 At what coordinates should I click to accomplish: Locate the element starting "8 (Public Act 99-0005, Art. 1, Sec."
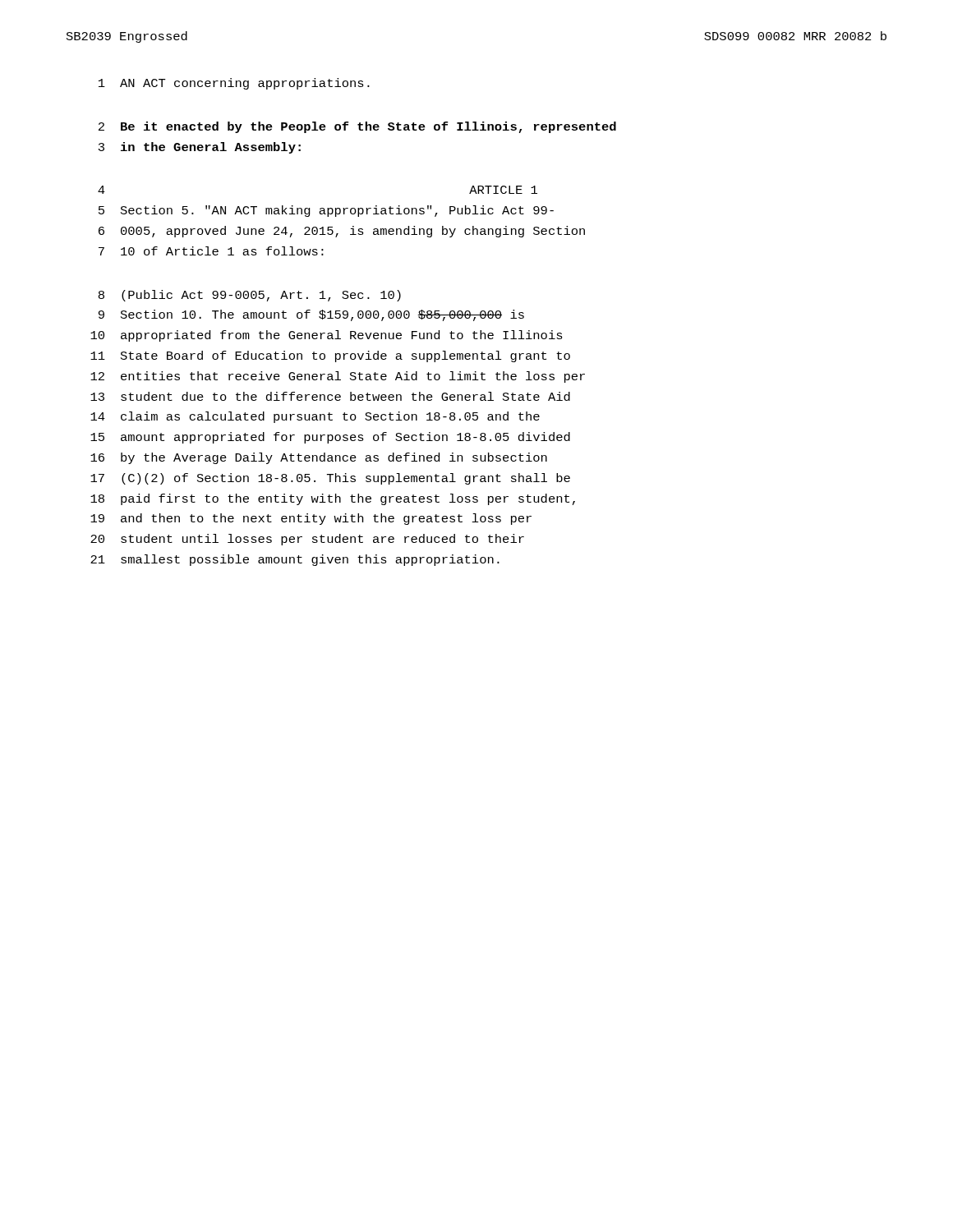pyautogui.click(x=250, y=296)
